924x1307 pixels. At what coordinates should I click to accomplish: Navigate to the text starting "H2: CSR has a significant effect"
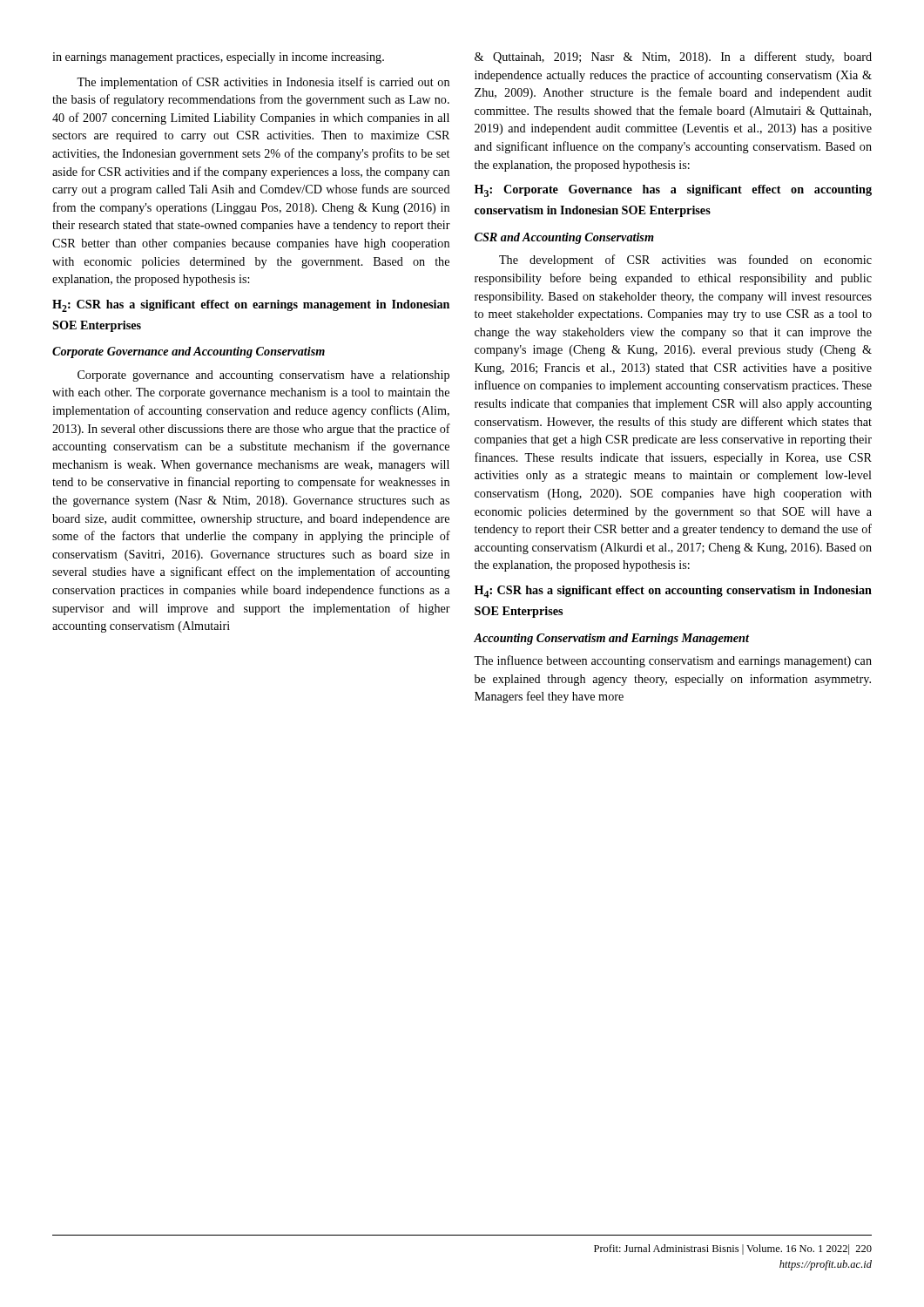(251, 314)
